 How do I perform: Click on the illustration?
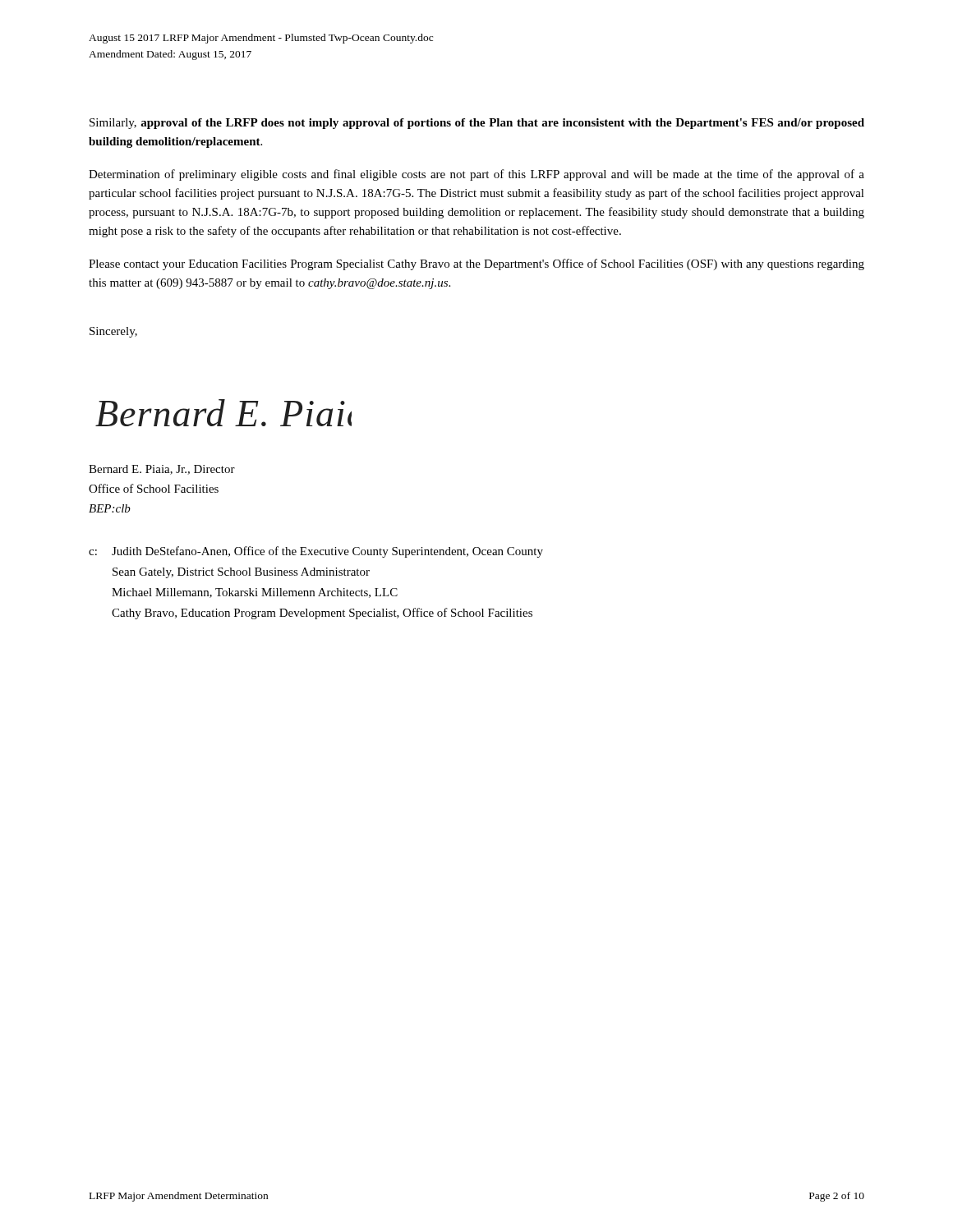coord(476,406)
